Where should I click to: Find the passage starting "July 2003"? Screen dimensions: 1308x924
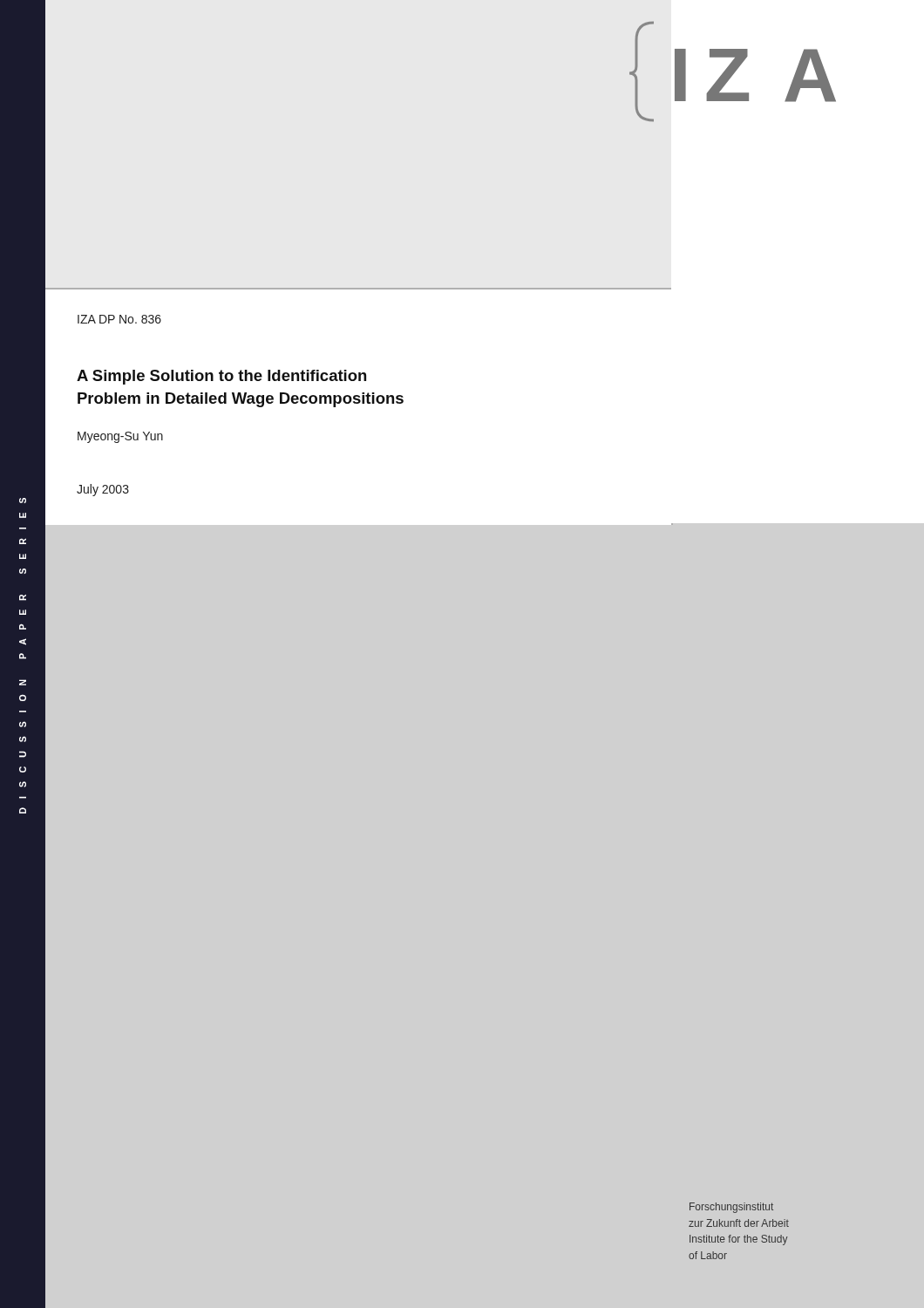coord(103,489)
